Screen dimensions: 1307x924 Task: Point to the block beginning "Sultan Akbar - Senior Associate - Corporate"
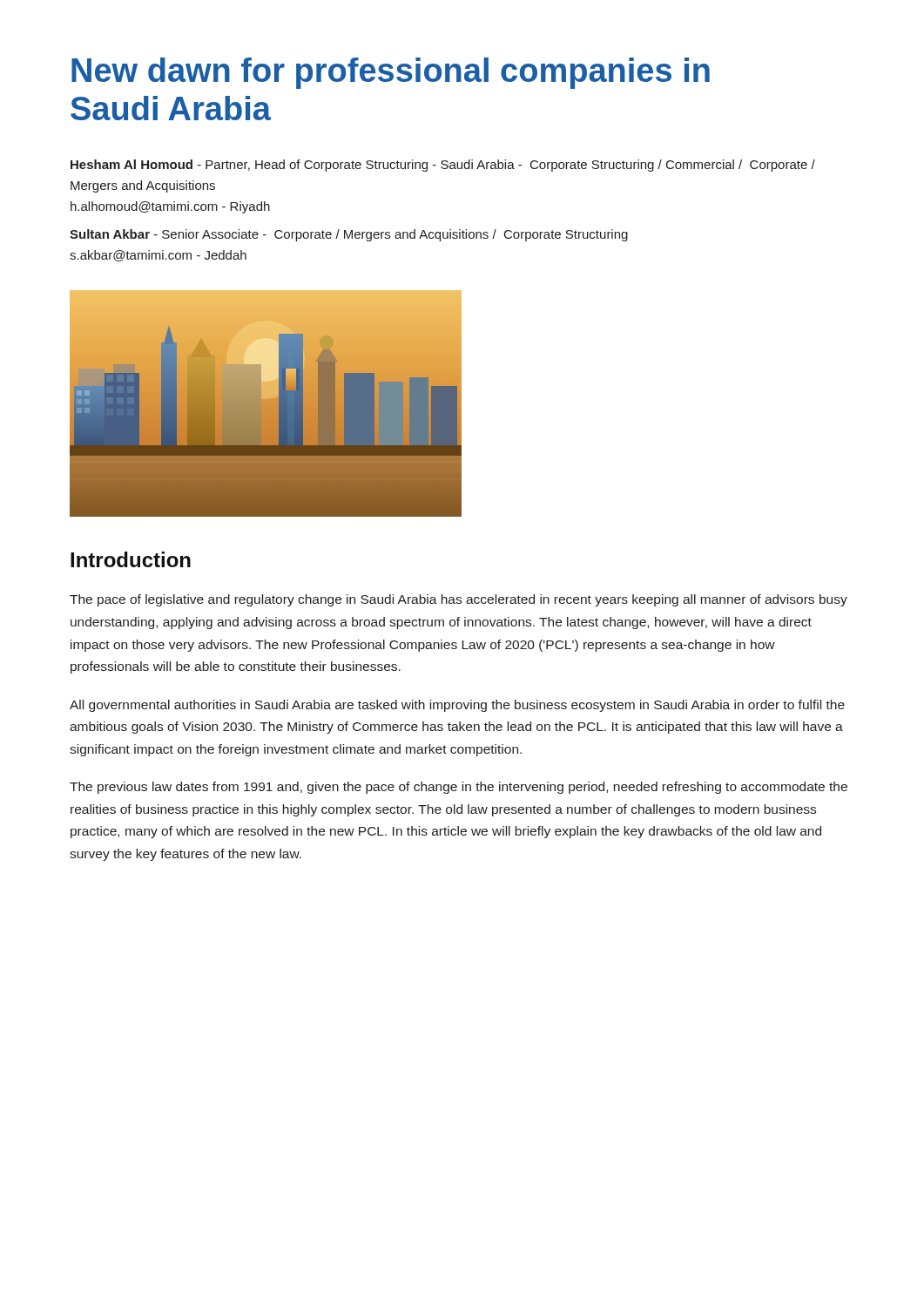tap(349, 245)
